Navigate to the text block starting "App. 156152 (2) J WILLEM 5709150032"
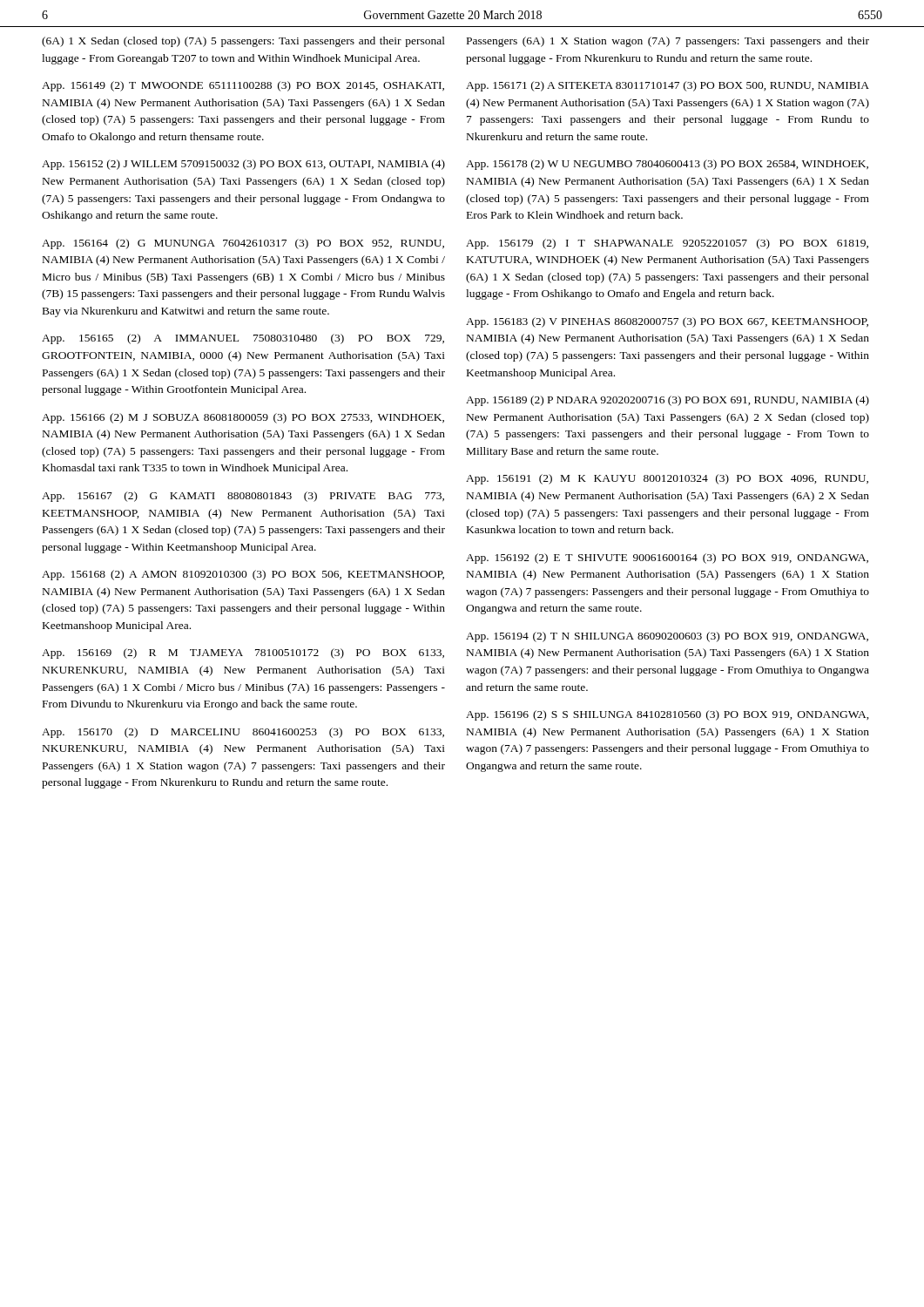 [x=243, y=189]
